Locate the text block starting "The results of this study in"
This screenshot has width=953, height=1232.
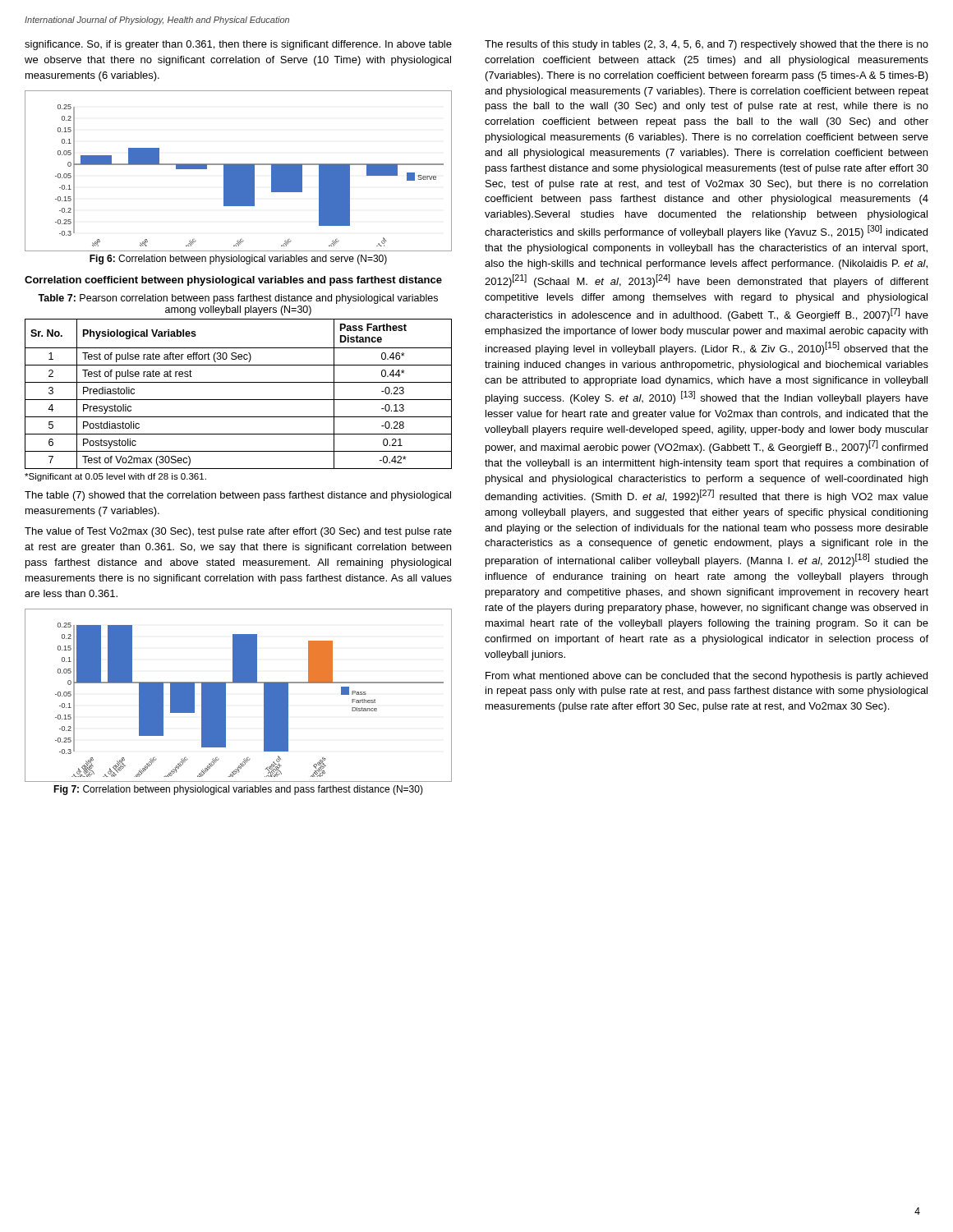coord(707,376)
